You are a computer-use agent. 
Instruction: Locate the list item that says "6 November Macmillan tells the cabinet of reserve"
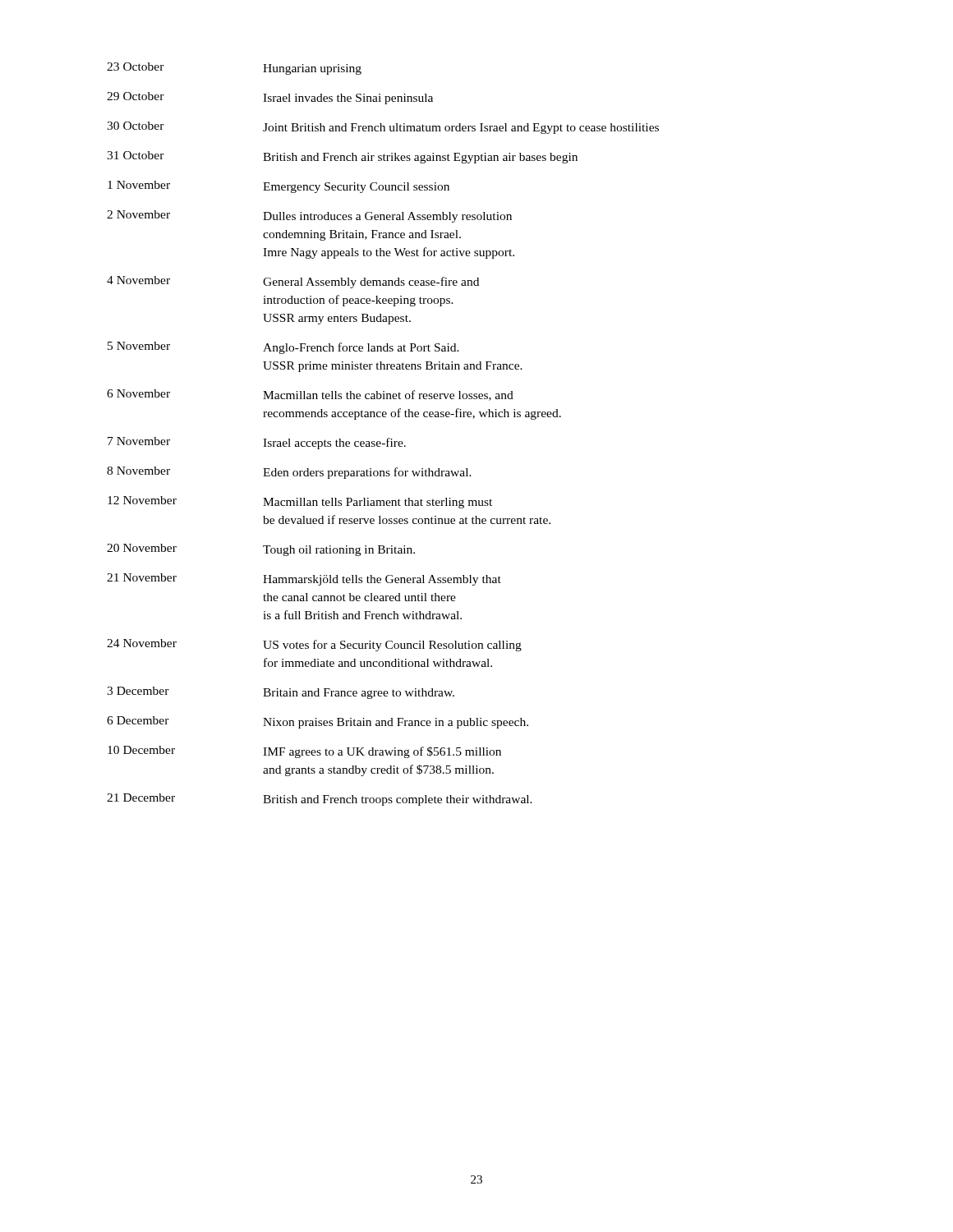[x=476, y=404]
